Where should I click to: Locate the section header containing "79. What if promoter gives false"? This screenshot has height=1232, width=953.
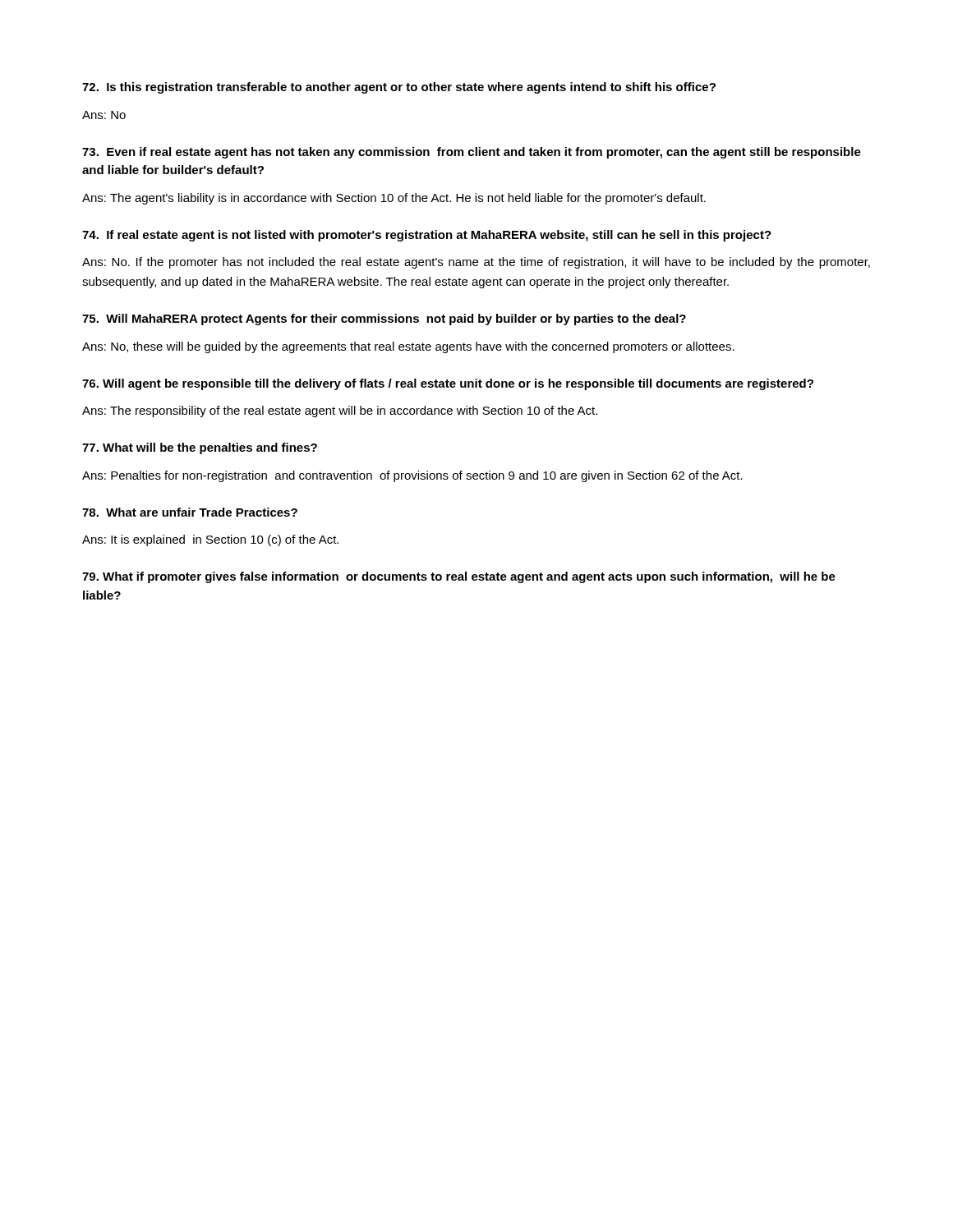coord(476,586)
